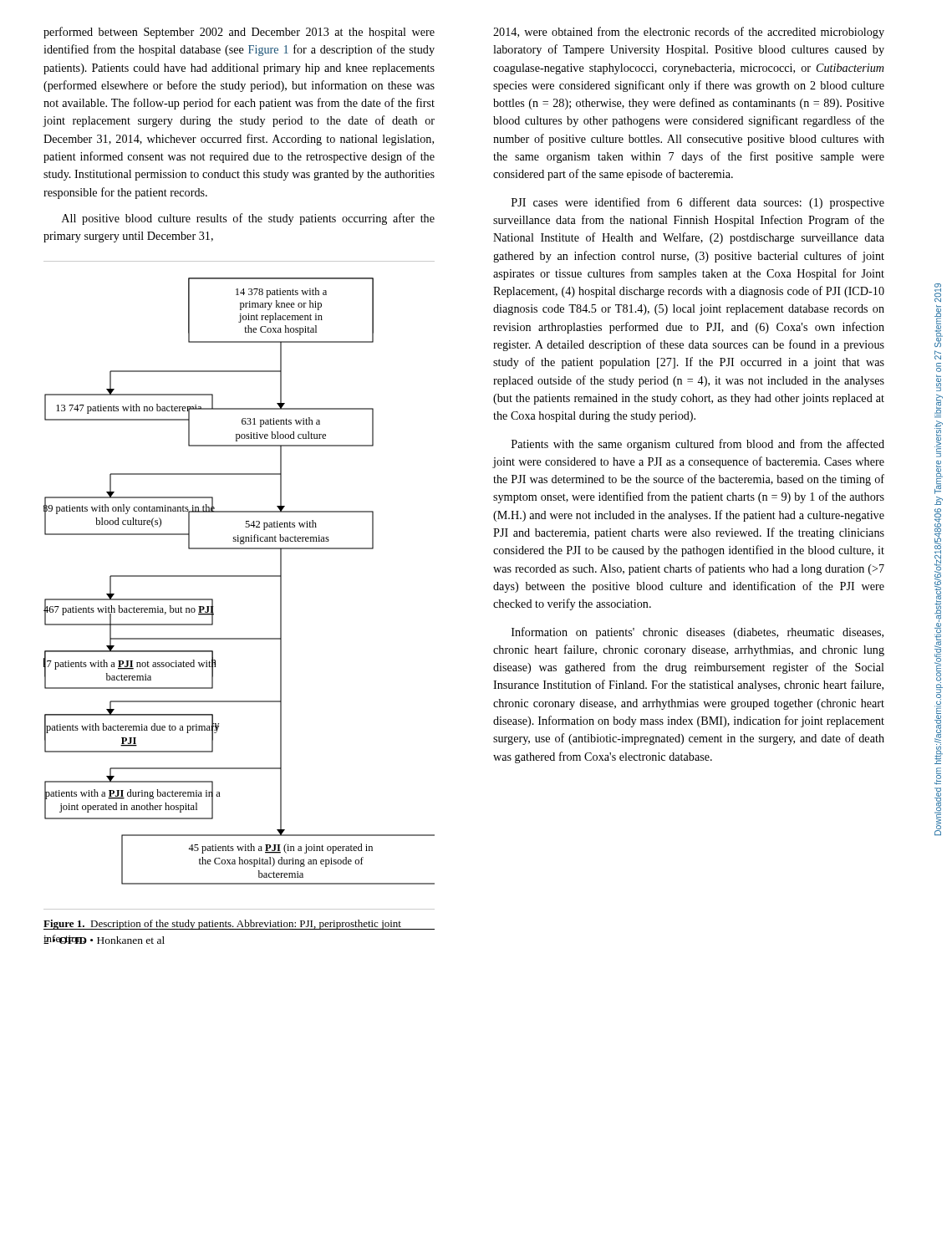Click on the text starting "Information on patients'"
This screenshot has height=1254, width=952.
(x=689, y=694)
